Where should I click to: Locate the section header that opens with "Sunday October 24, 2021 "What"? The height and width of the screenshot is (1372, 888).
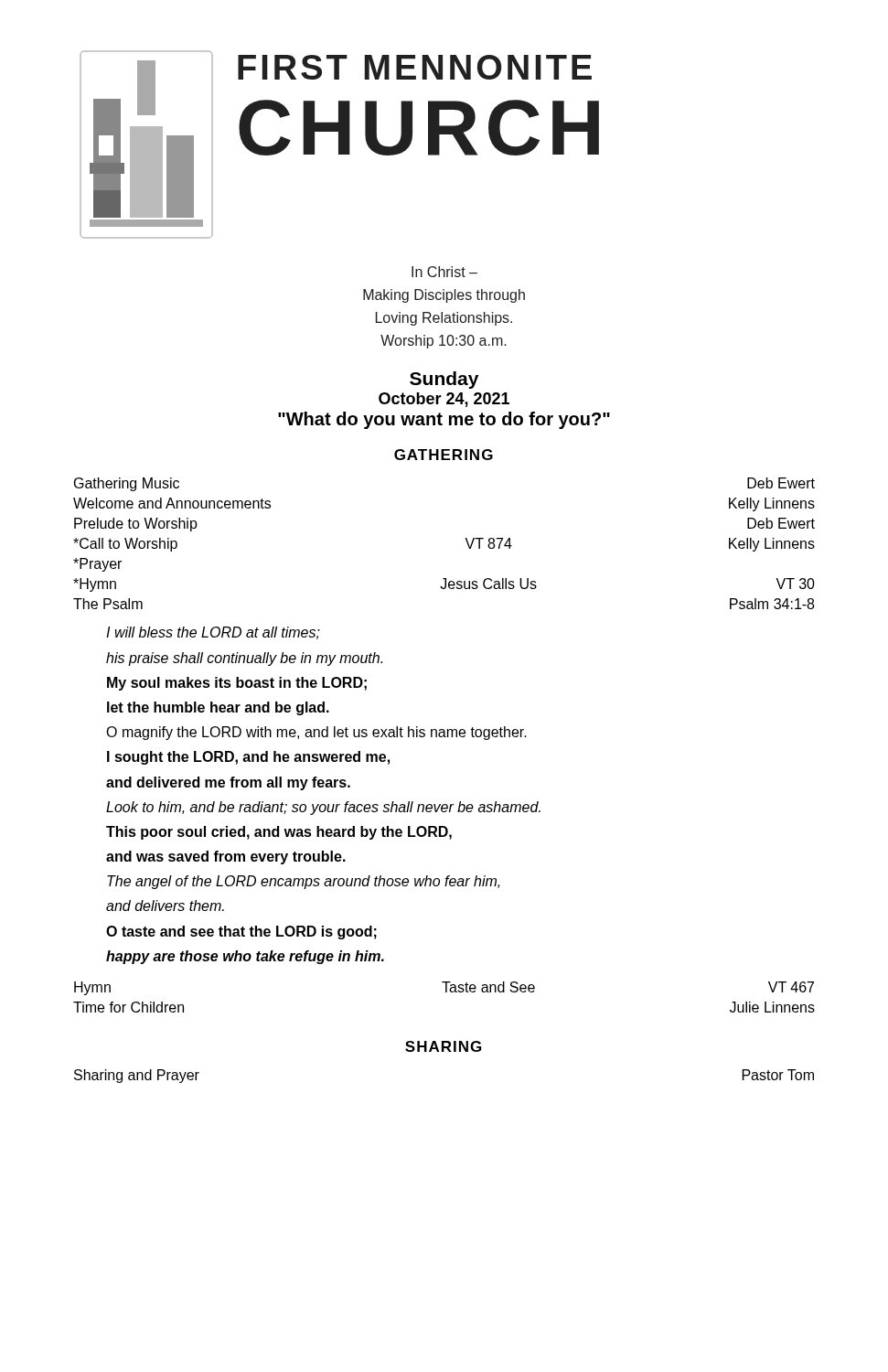444,399
